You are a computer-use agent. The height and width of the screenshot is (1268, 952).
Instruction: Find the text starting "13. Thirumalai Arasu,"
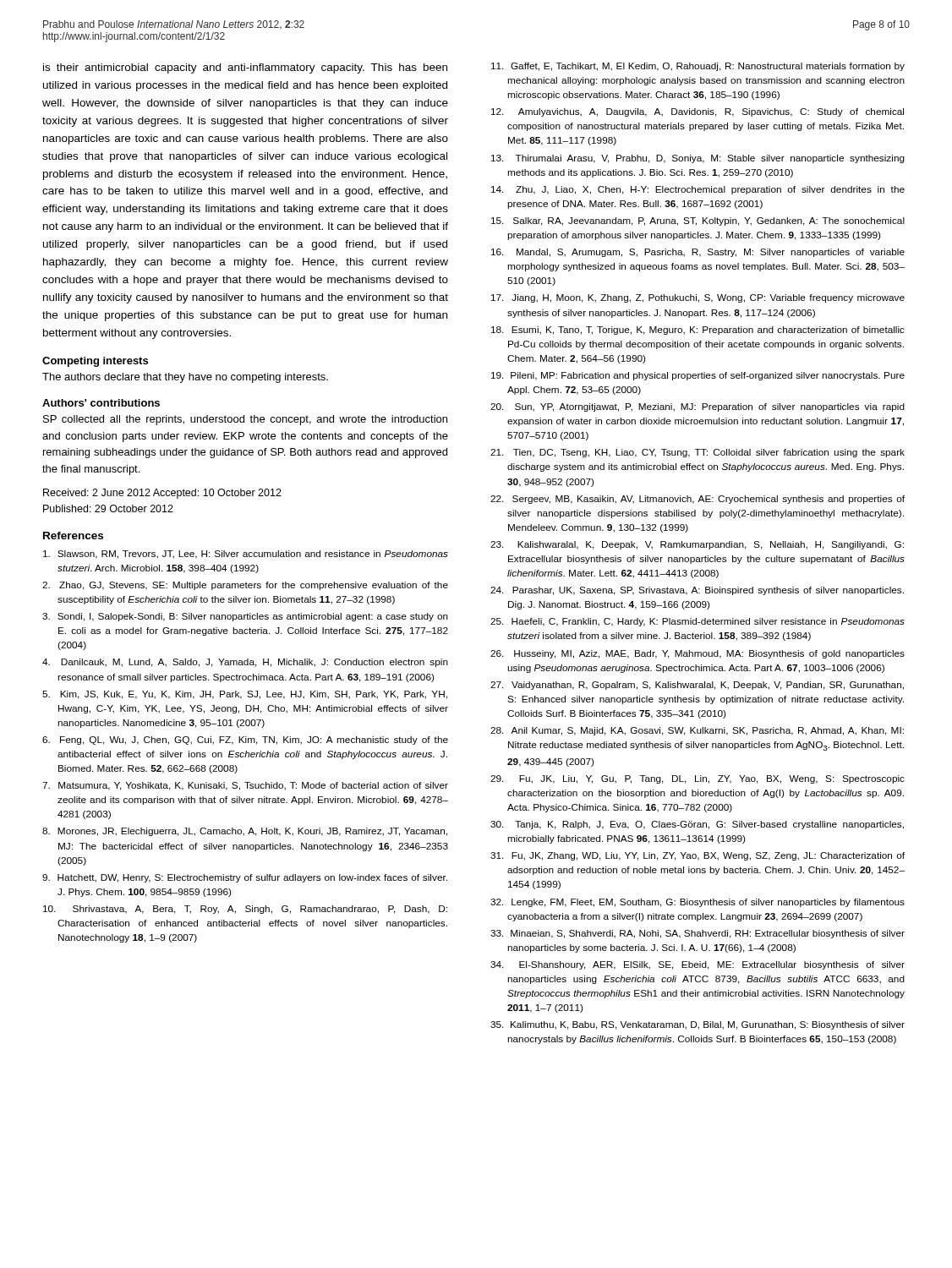click(698, 165)
